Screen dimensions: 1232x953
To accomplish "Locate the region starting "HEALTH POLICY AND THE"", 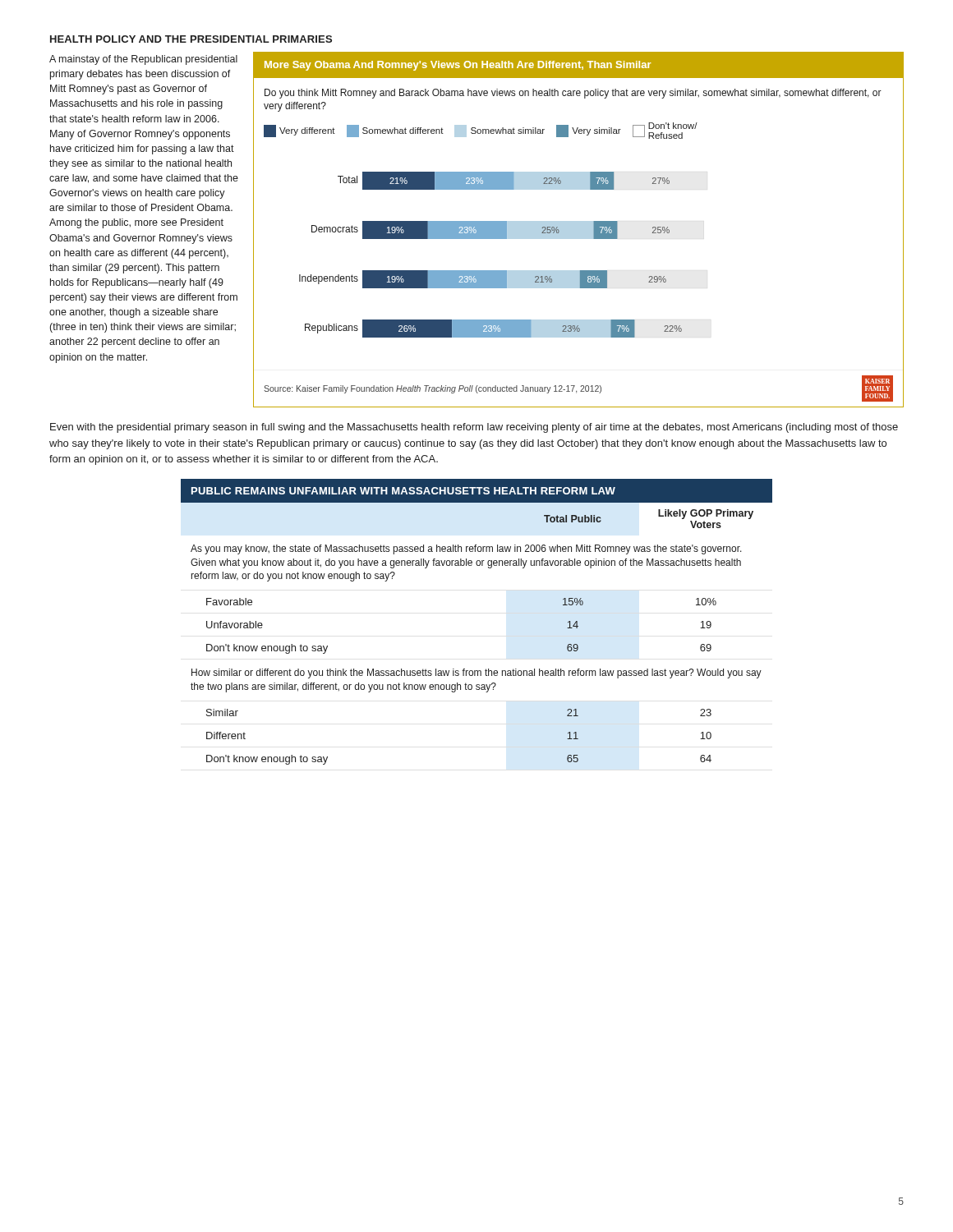I will (191, 39).
